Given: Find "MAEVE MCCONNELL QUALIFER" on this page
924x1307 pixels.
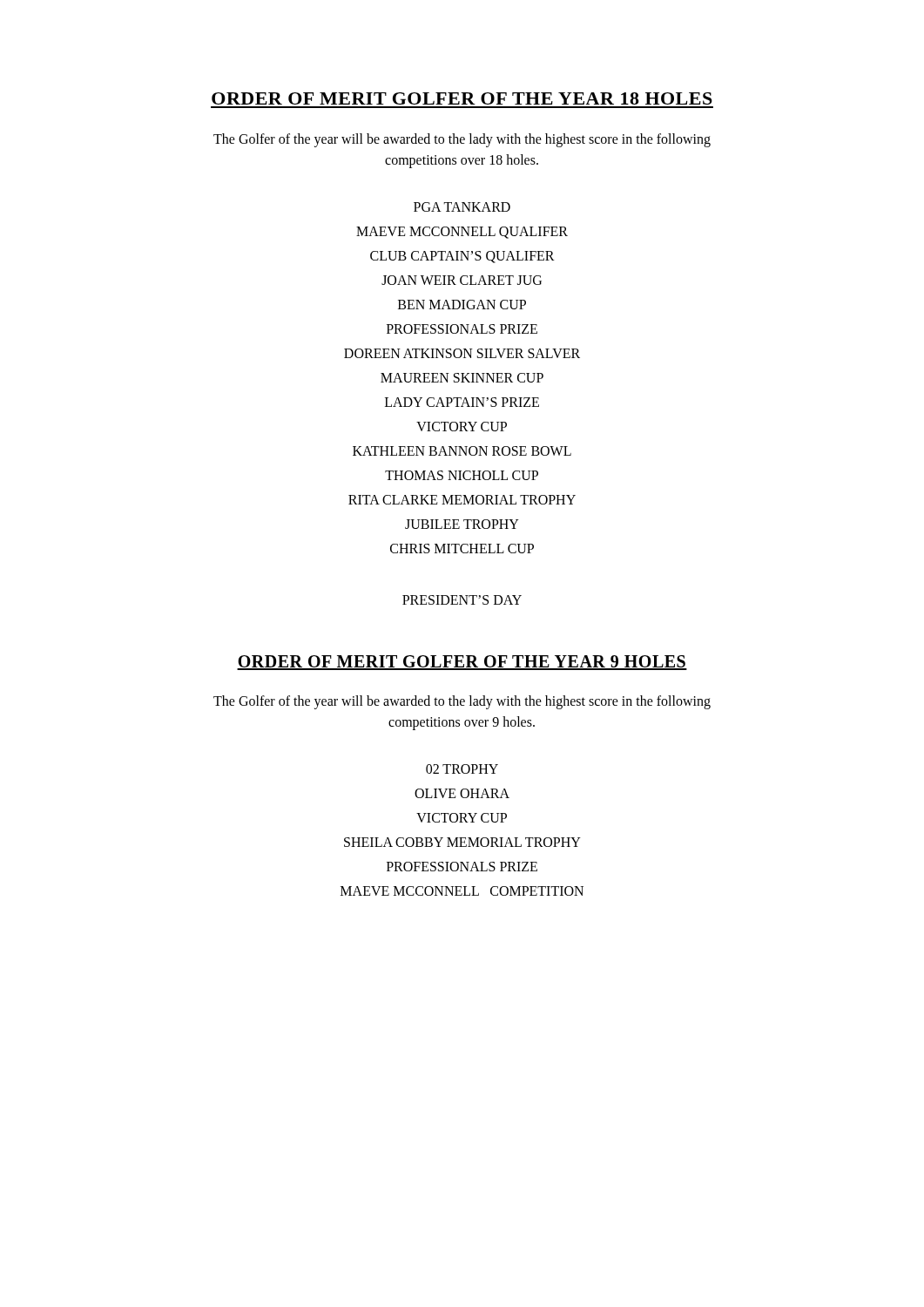Looking at the screenshot, I should click(x=462, y=231).
